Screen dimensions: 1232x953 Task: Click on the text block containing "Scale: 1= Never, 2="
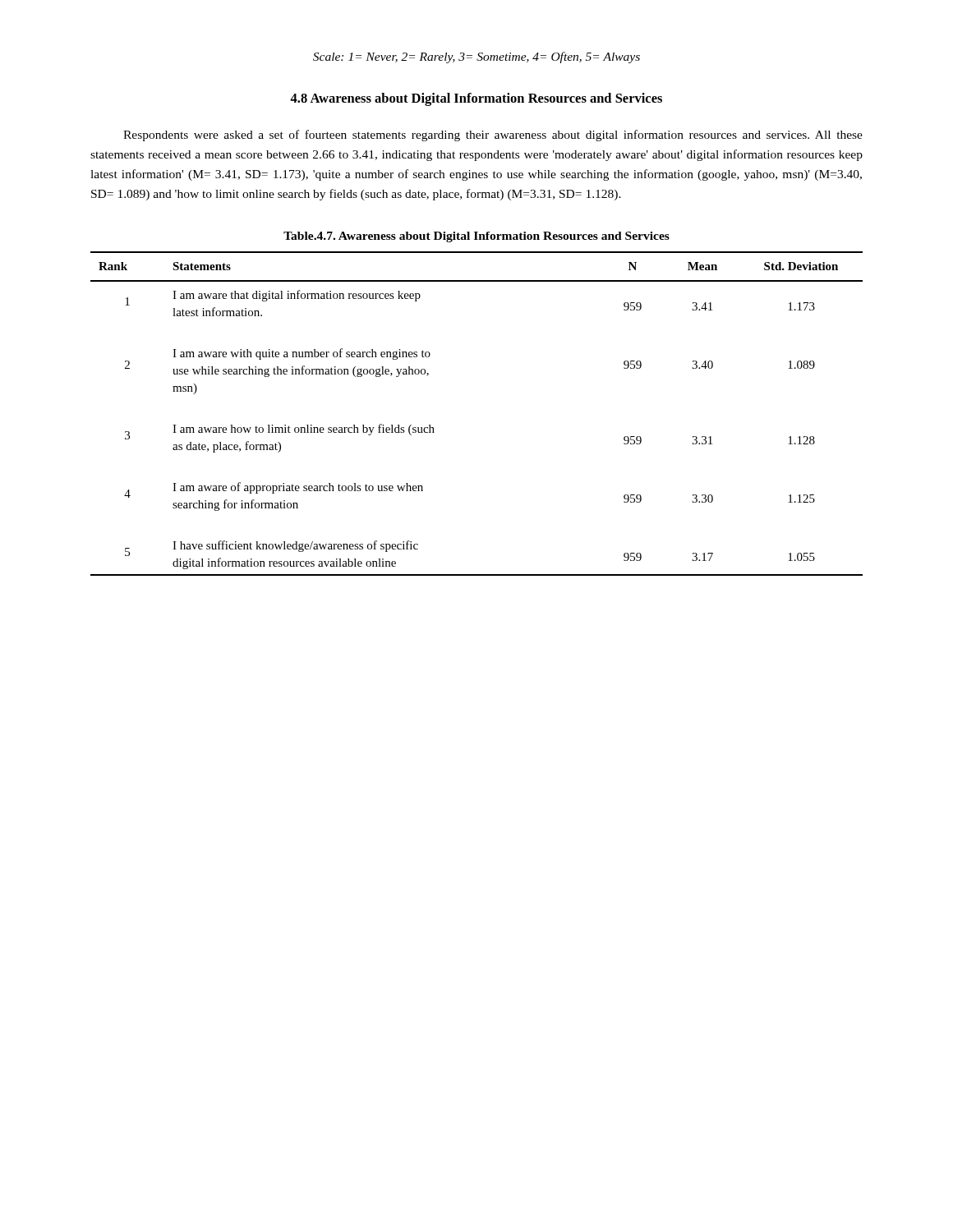point(476,56)
